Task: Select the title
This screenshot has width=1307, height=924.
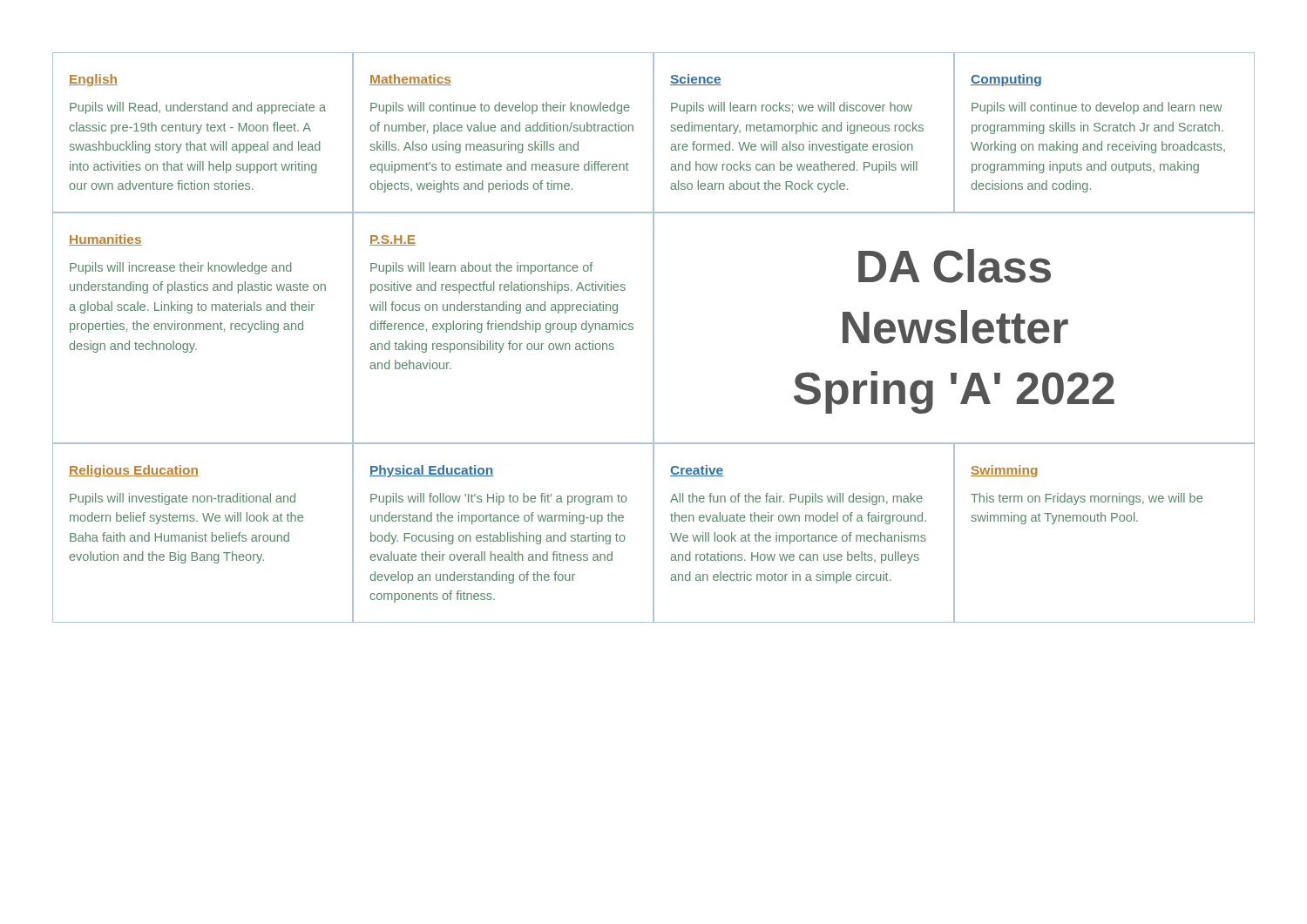Action: [x=954, y=328]
